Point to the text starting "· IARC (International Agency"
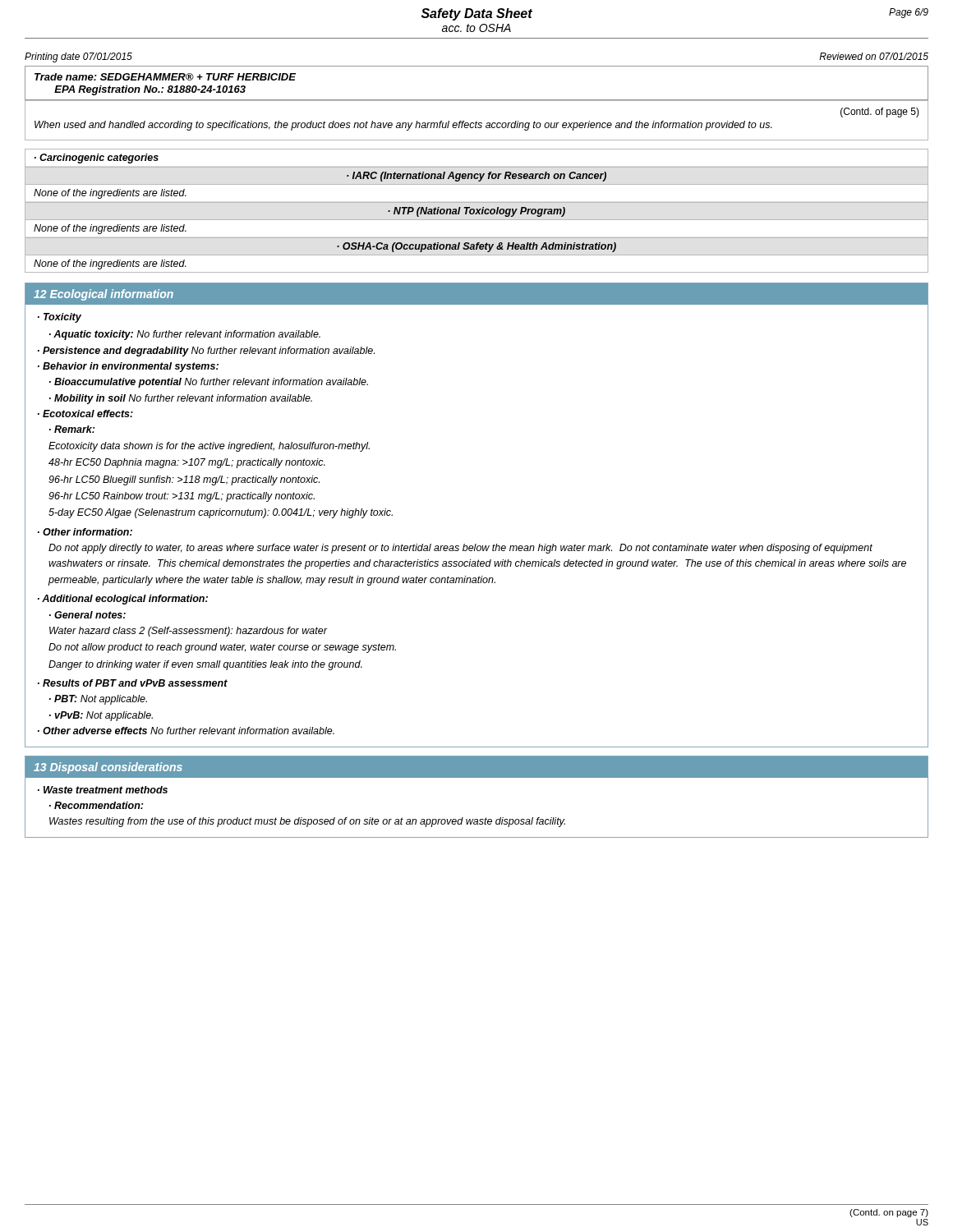The width and height of the screenshot is (953, 1232). [x=476, y=176]
